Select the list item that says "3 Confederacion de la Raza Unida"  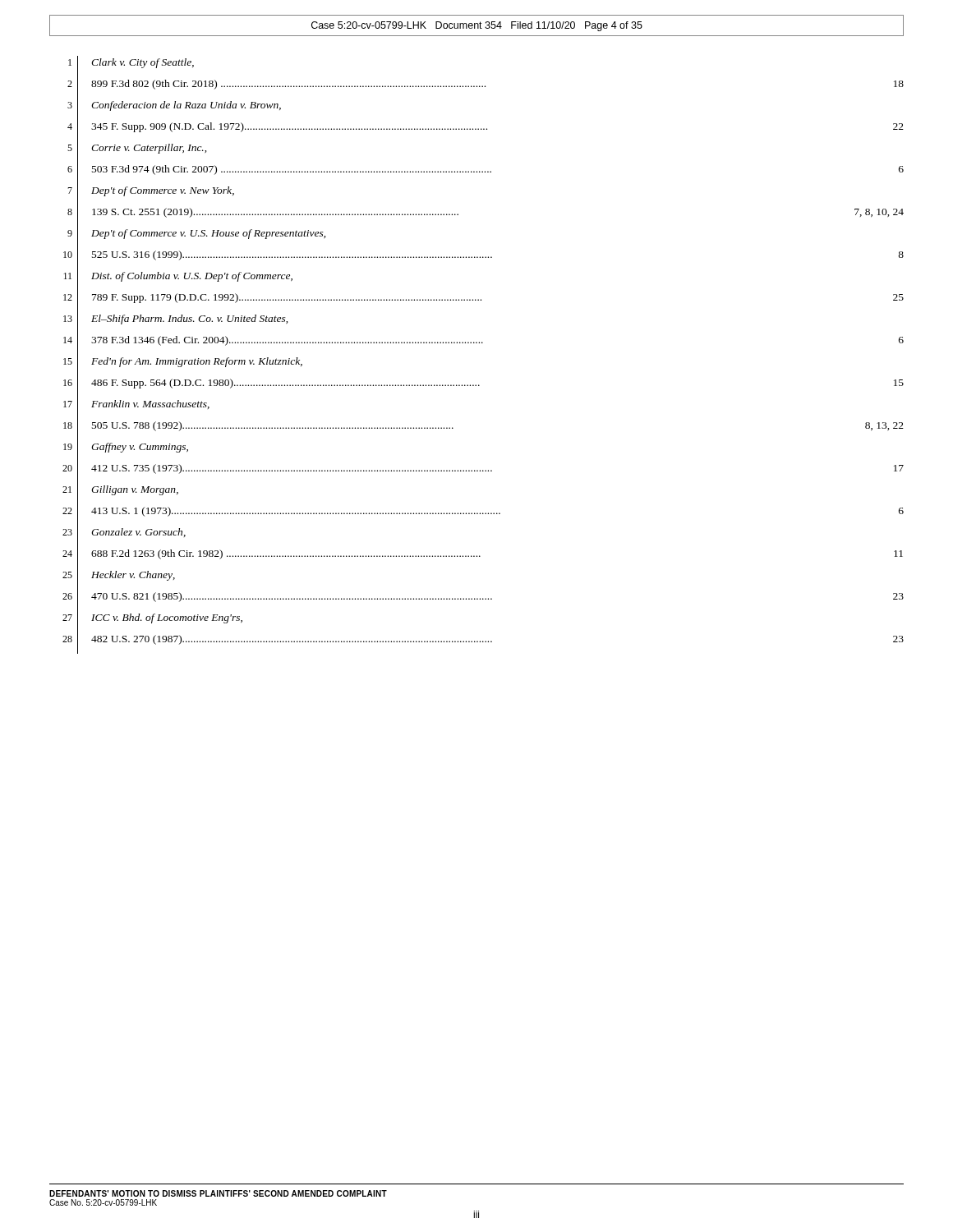click(x=174, y=109)
